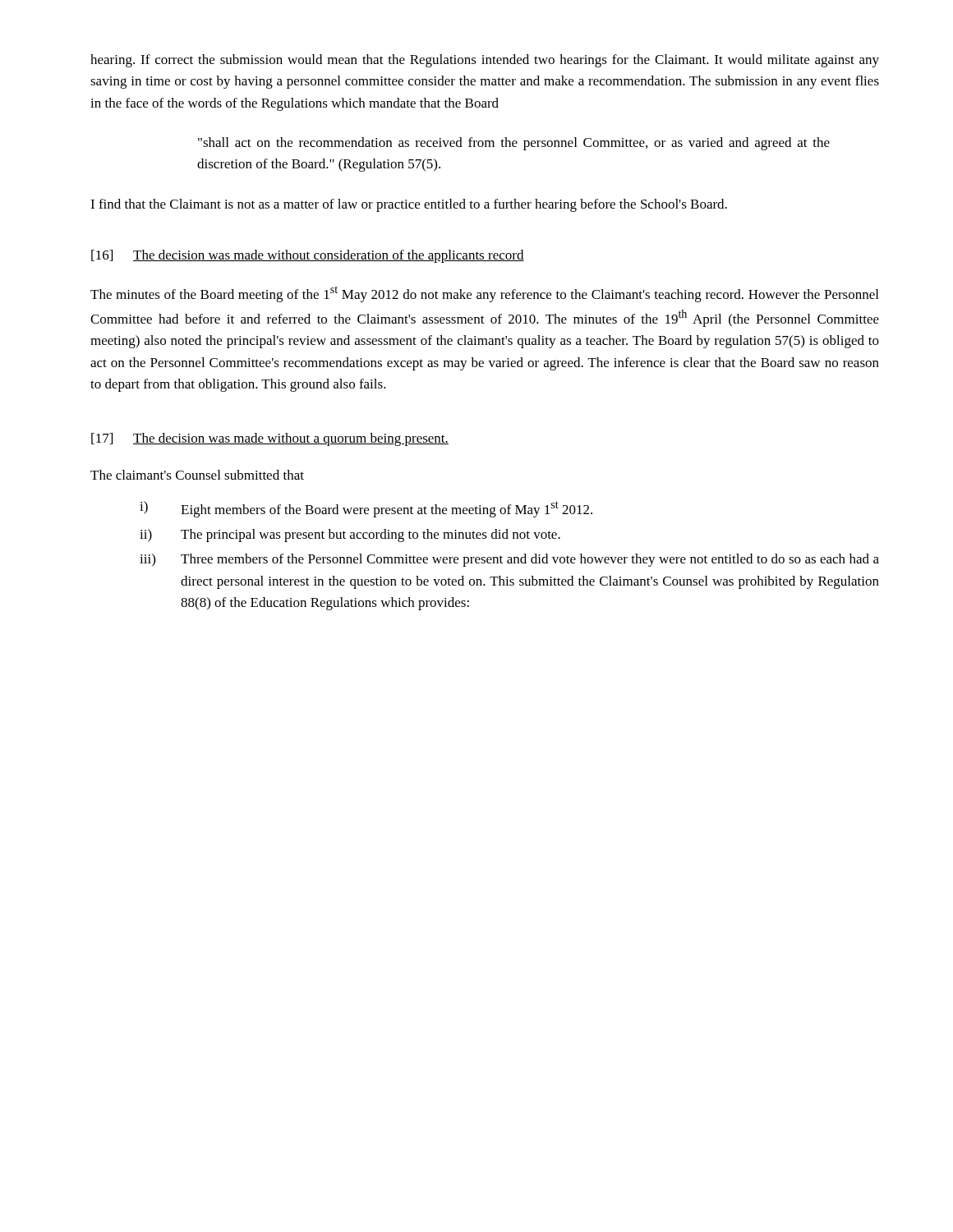This screenshot has height=1232, width=953.
Task: Click on the region starting "I find that the"
Action: click(x=409, y=204)
